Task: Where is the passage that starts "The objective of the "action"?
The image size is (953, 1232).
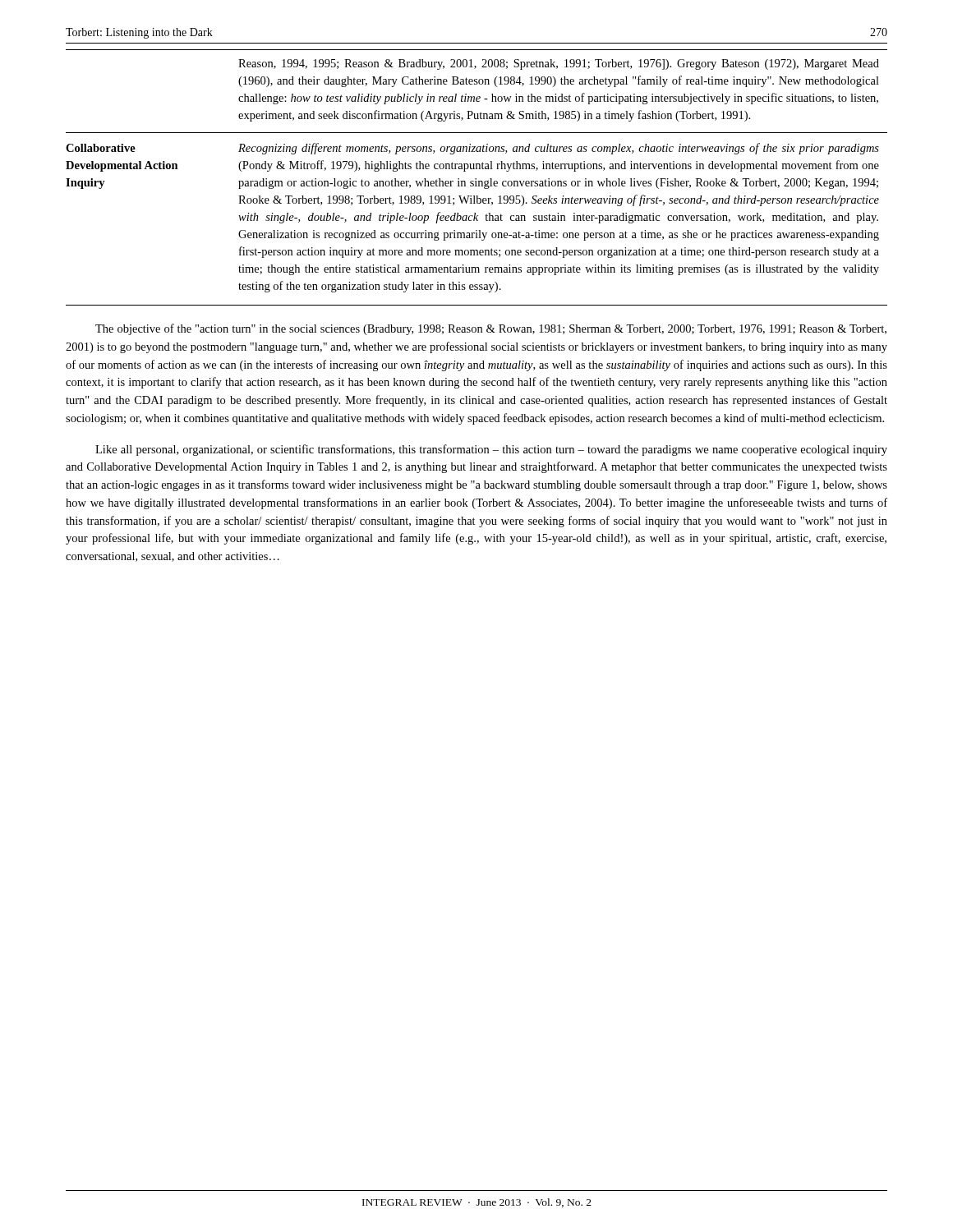Action: (x=476, y=374)
